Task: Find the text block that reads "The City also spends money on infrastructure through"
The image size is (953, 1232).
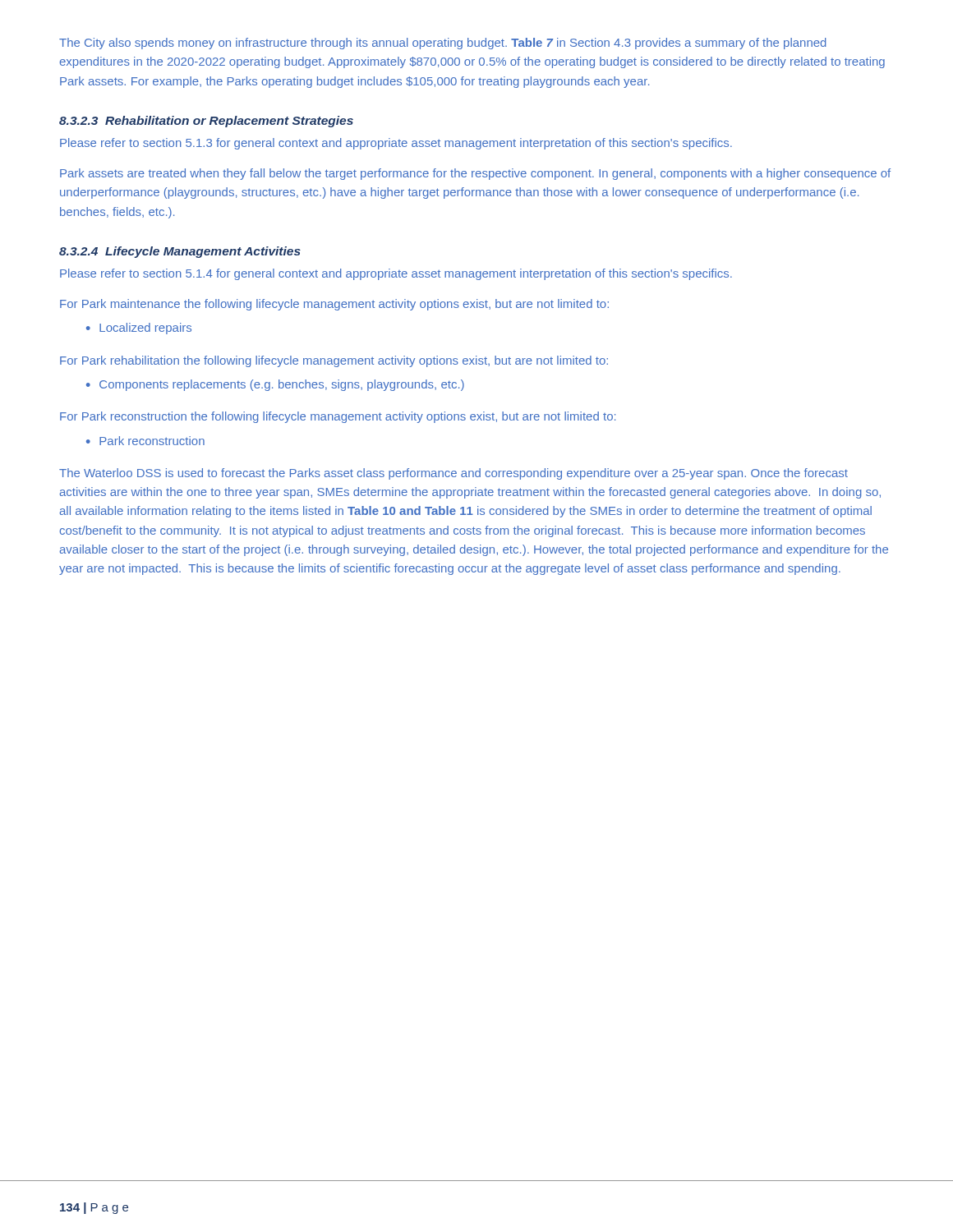Action: 472,61
